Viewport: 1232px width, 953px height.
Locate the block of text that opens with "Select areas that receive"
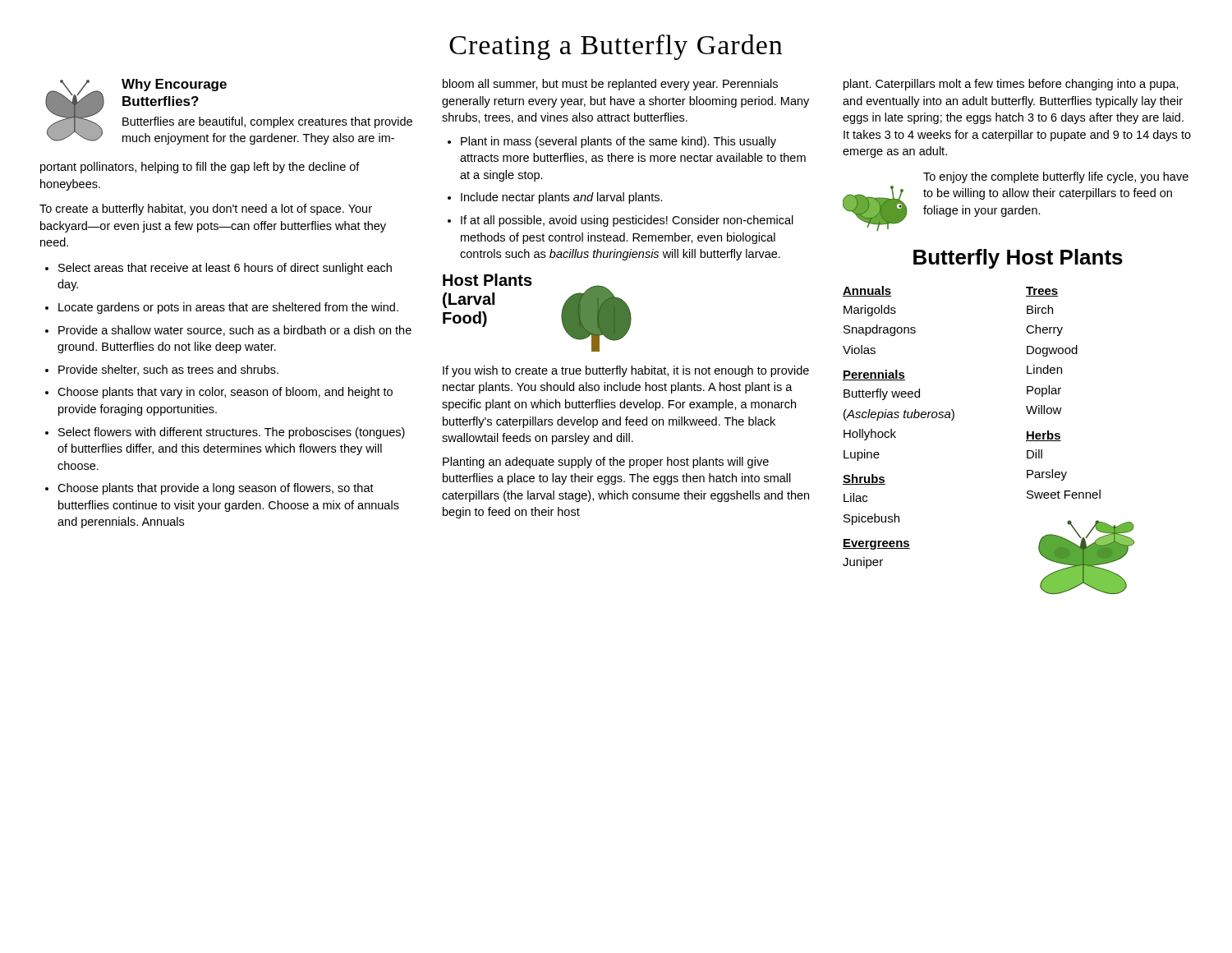tap(225, 276)
